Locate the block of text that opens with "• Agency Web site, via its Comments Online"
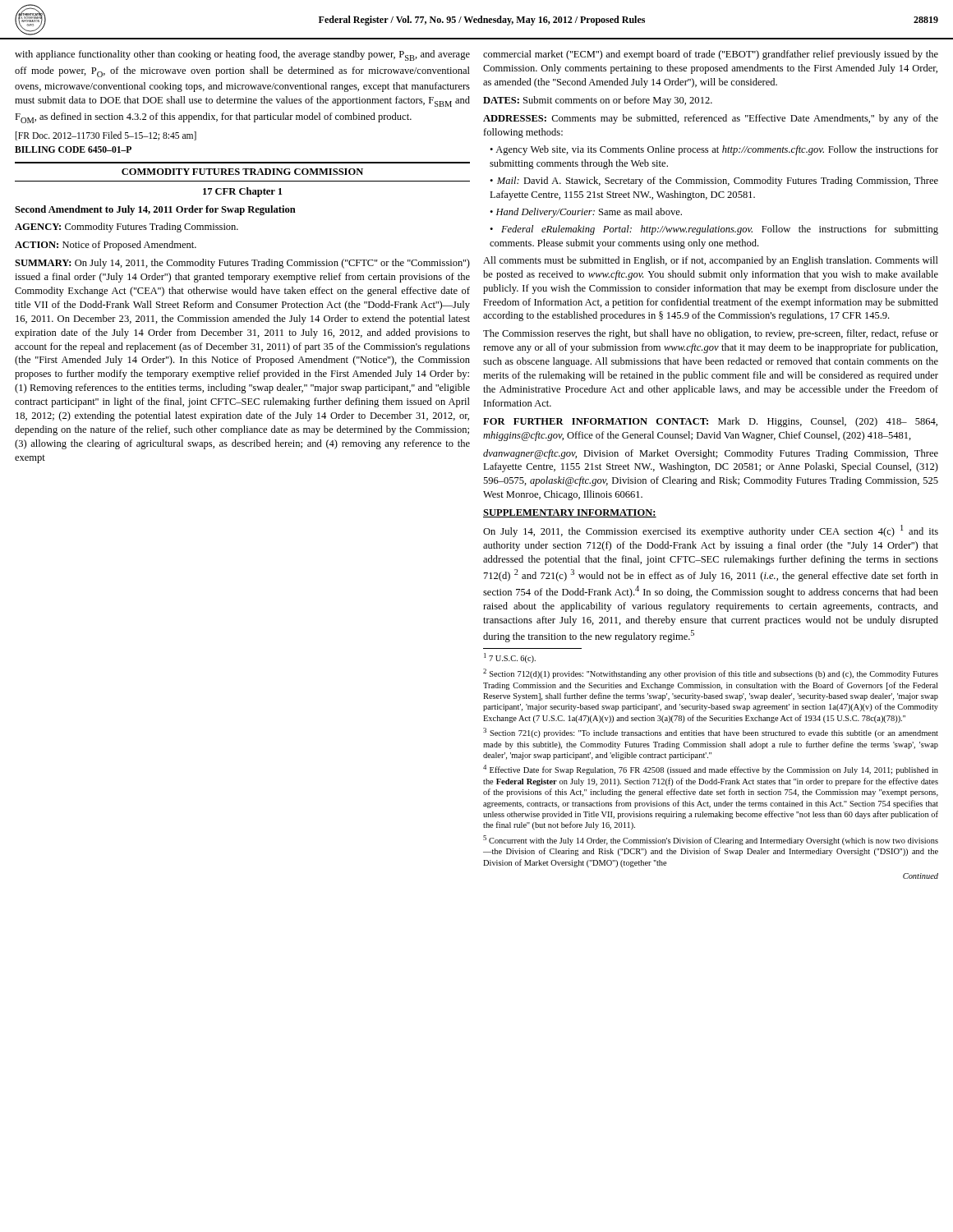This screenshot has width=953, height=1232. 711,157
